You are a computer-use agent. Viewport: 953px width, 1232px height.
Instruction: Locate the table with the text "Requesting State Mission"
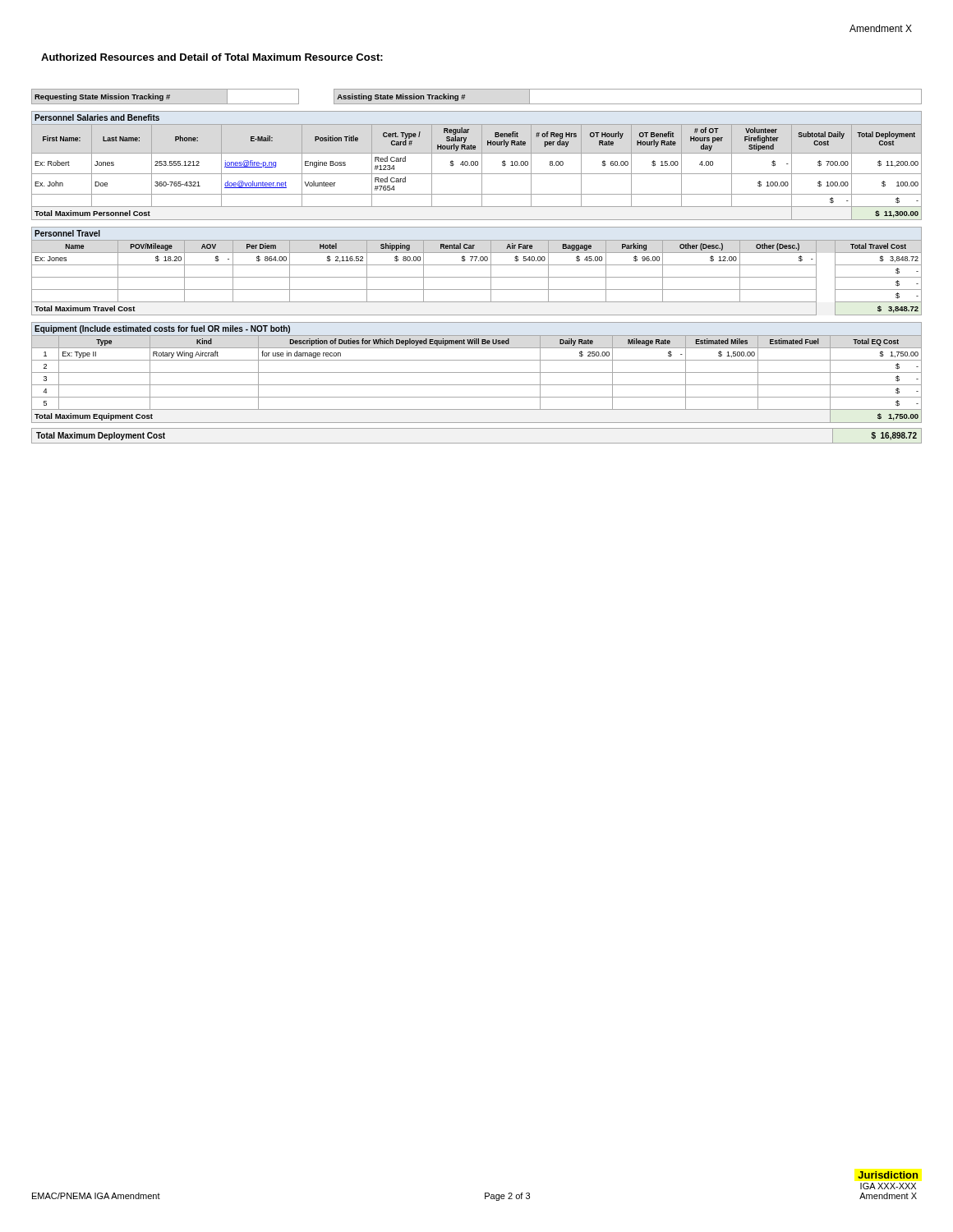[x=476, y=266]
